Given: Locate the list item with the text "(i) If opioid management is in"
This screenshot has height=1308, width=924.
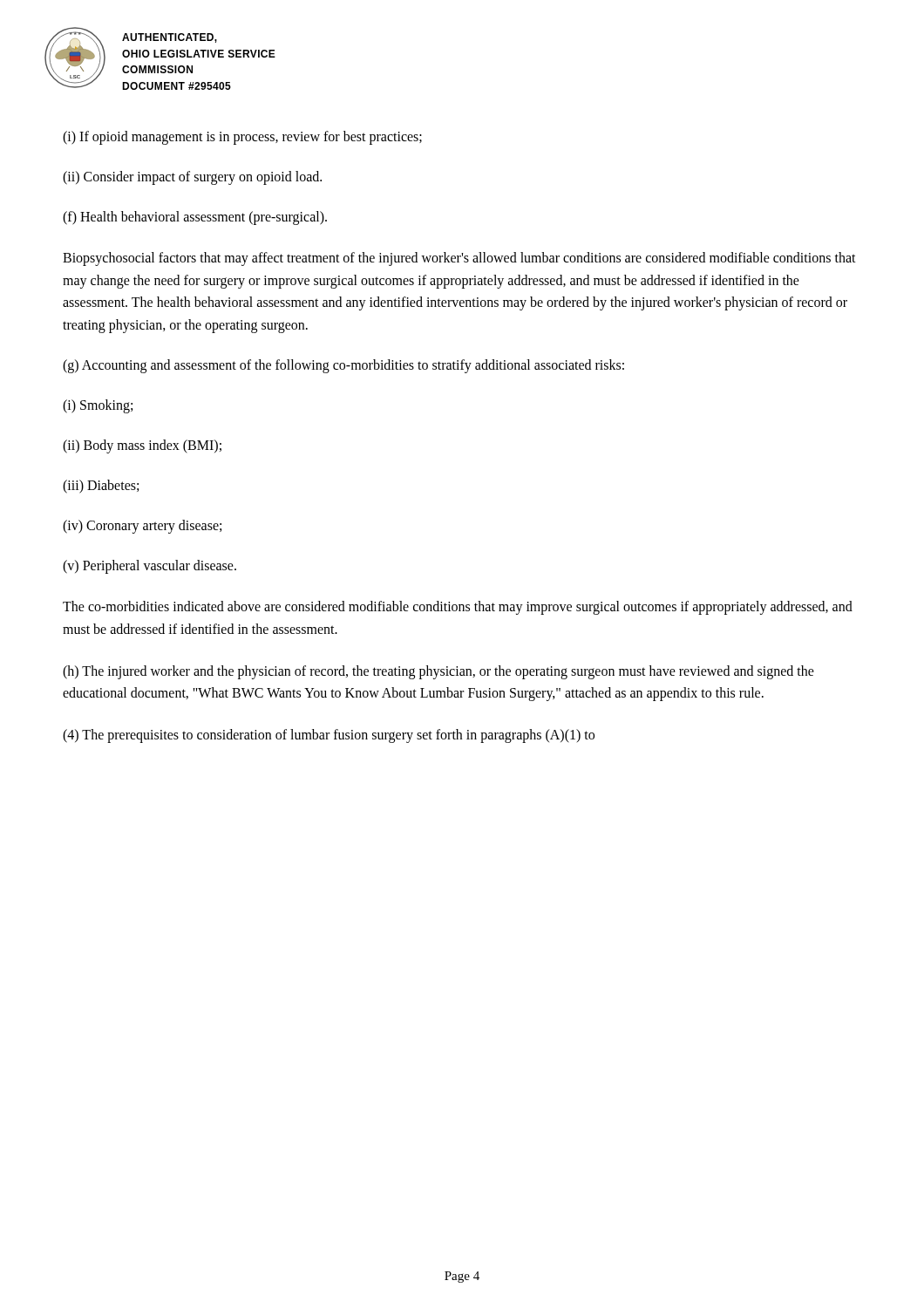Looking at the screenshot, I should point(243,136).
